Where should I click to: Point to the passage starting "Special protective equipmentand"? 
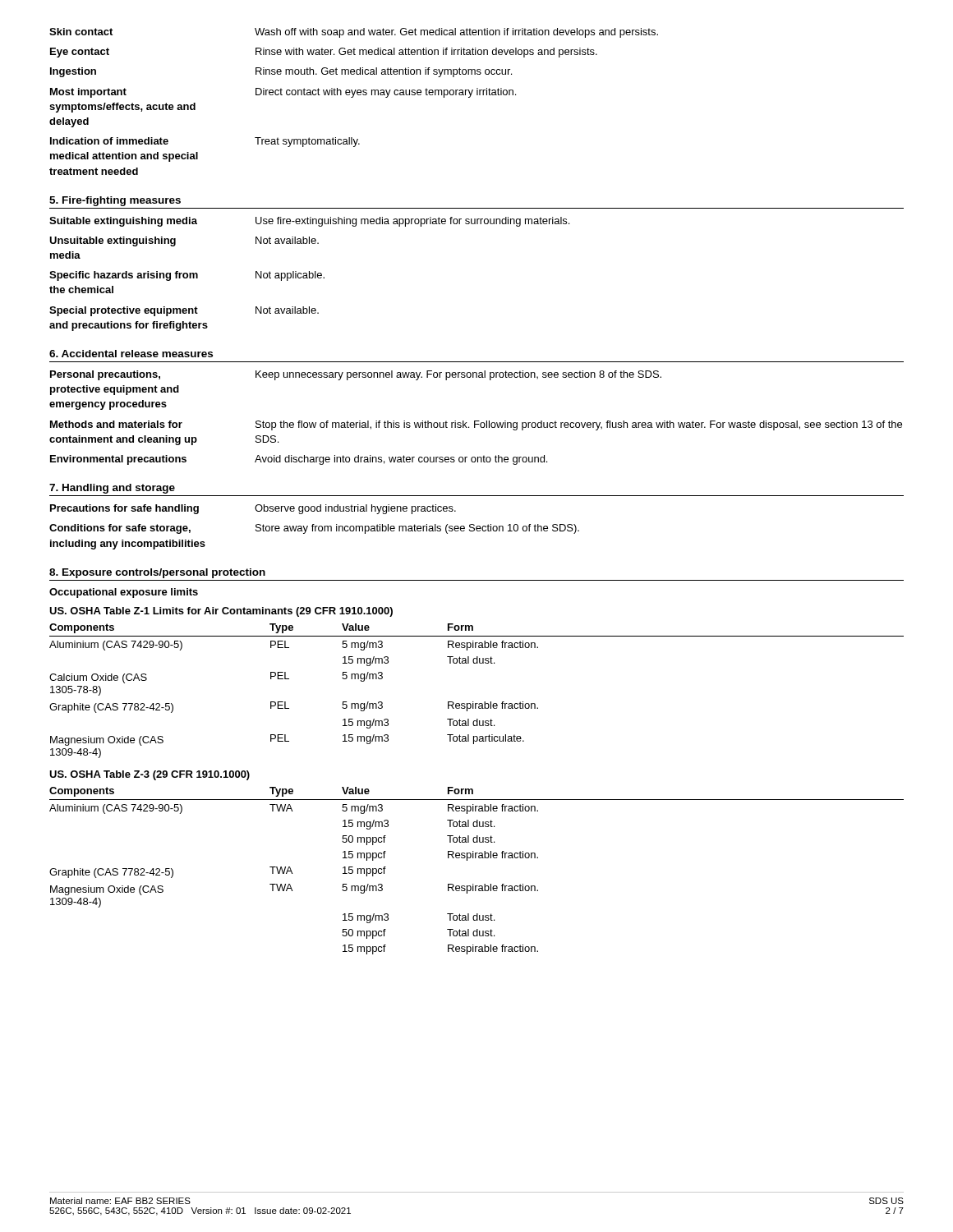coord(184,311)
